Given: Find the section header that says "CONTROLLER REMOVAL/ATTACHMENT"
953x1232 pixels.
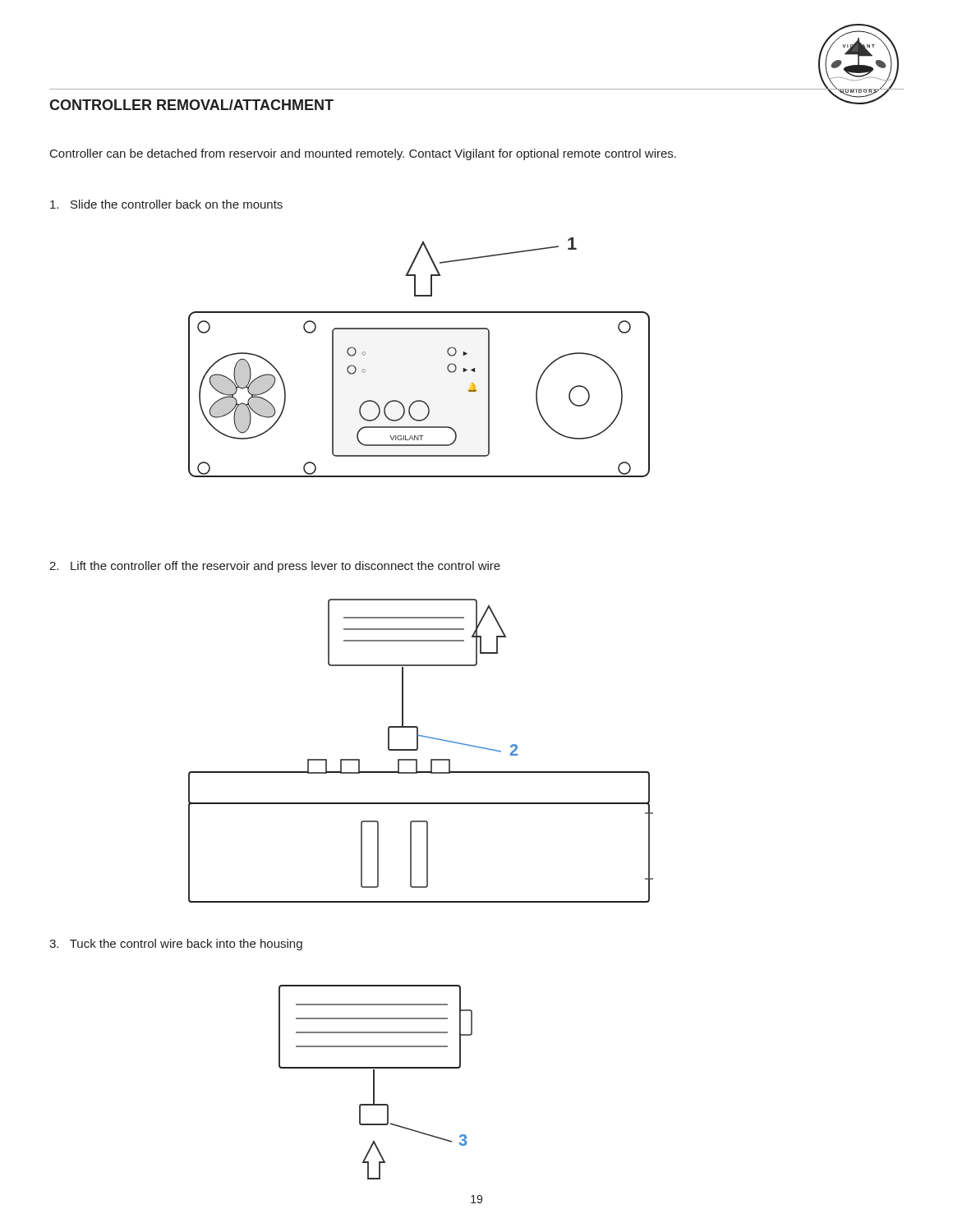Looking at the screenshot, I should 191,105.
